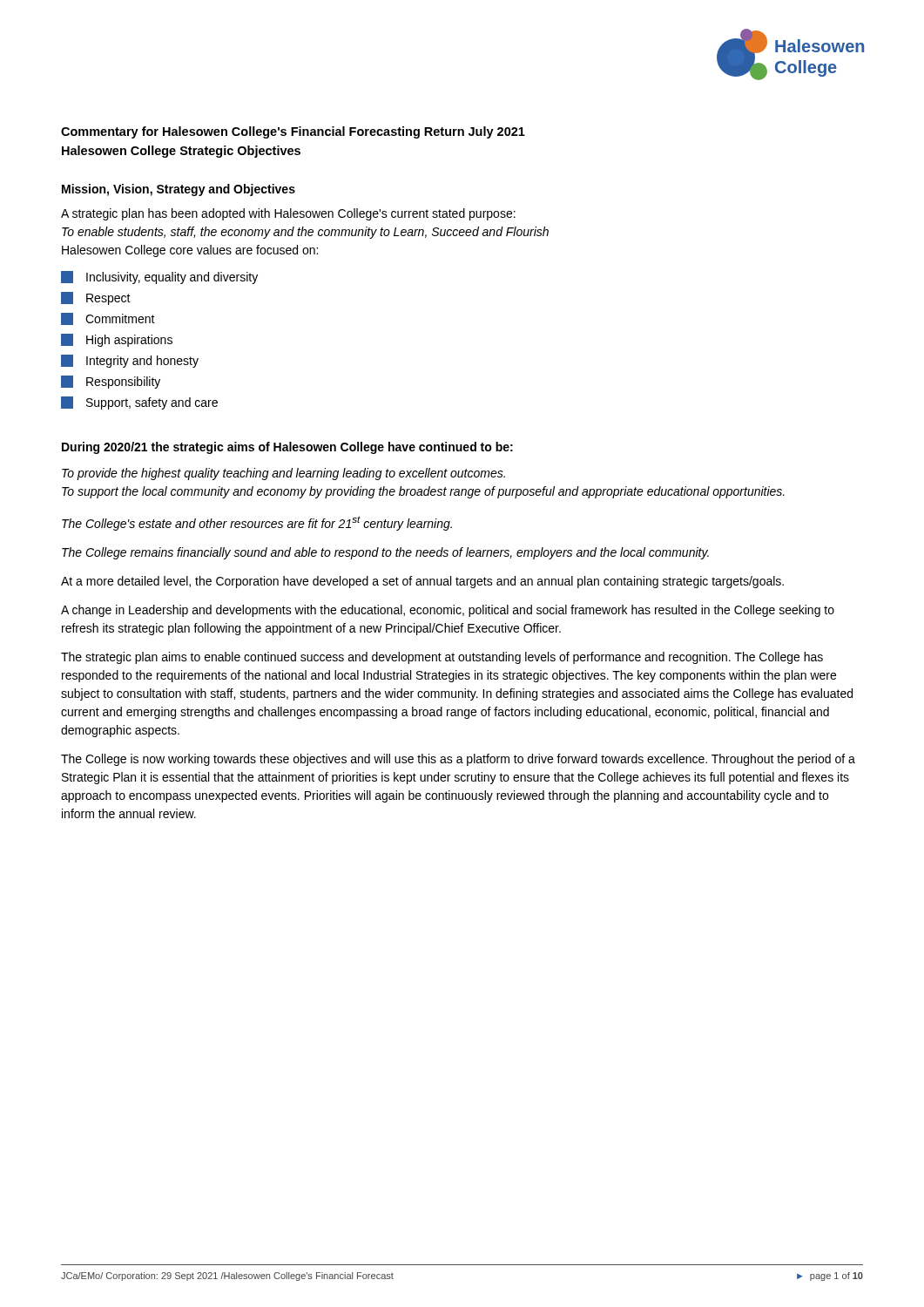Viewport: 924px width, 1307px height.
Task: Point to the region starting "Inclusivity, equality and"
Action: click(x=159, y=278)
